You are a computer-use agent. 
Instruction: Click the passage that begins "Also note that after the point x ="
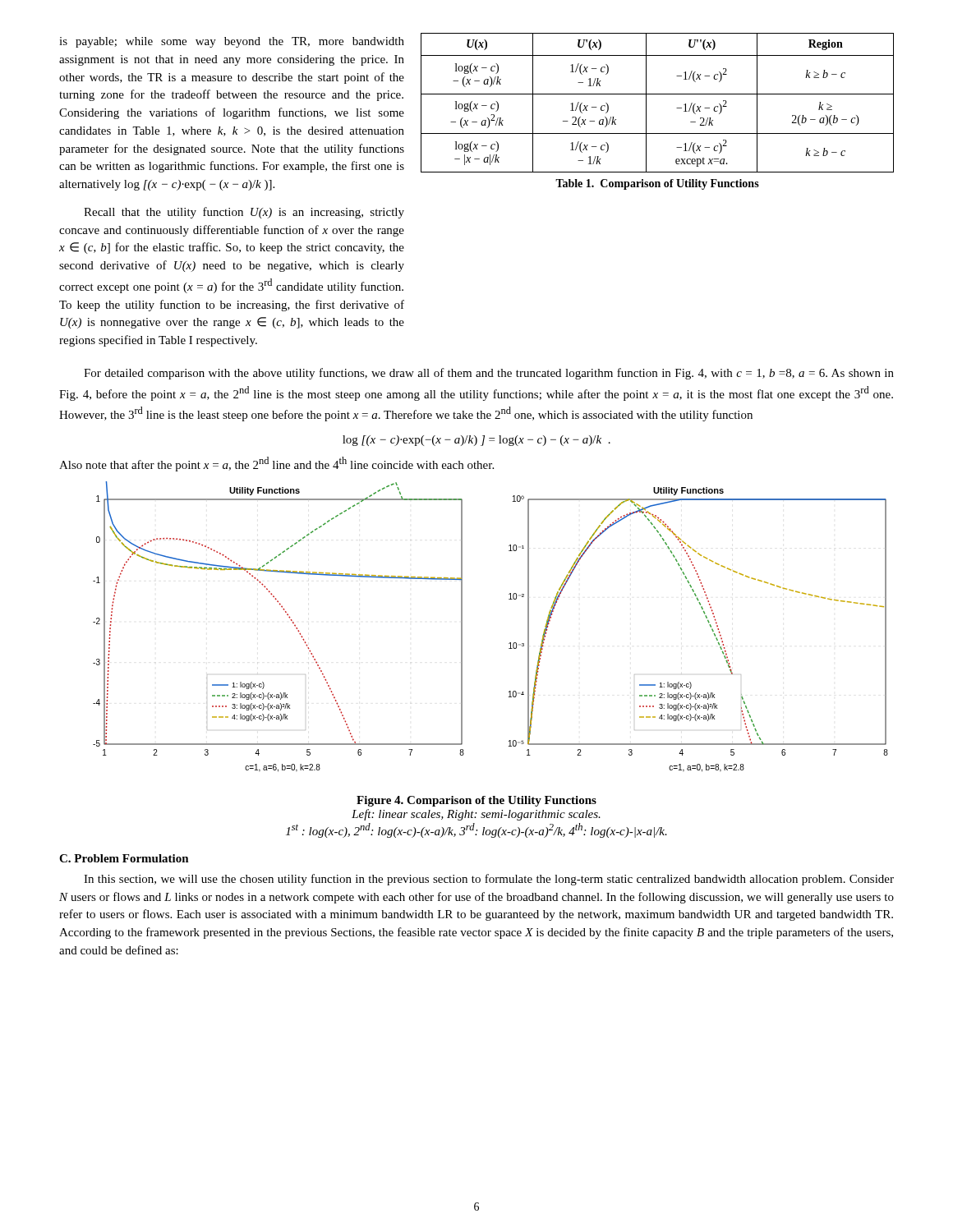(476, 464)
